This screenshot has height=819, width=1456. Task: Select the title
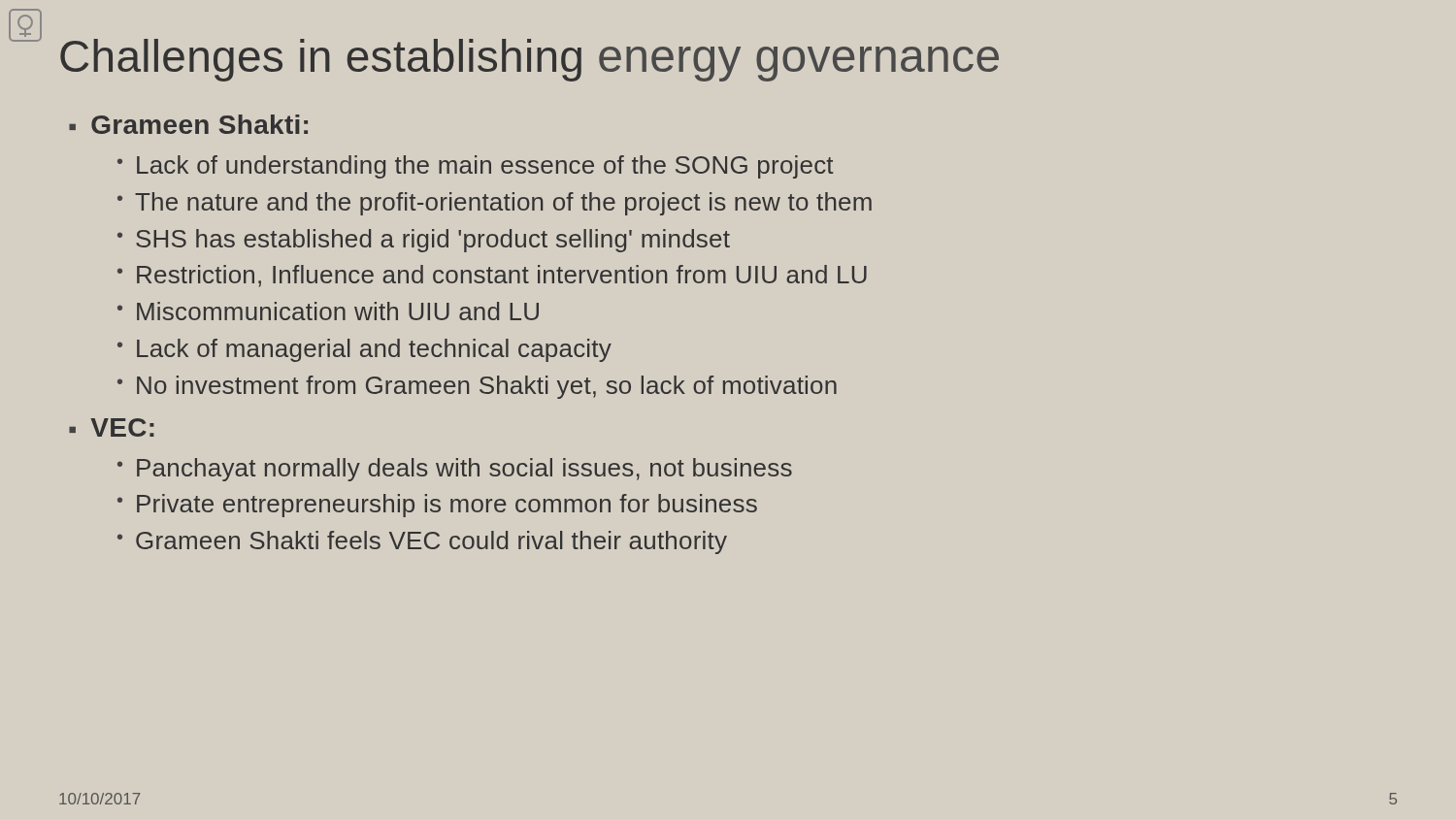click(530, 56)
